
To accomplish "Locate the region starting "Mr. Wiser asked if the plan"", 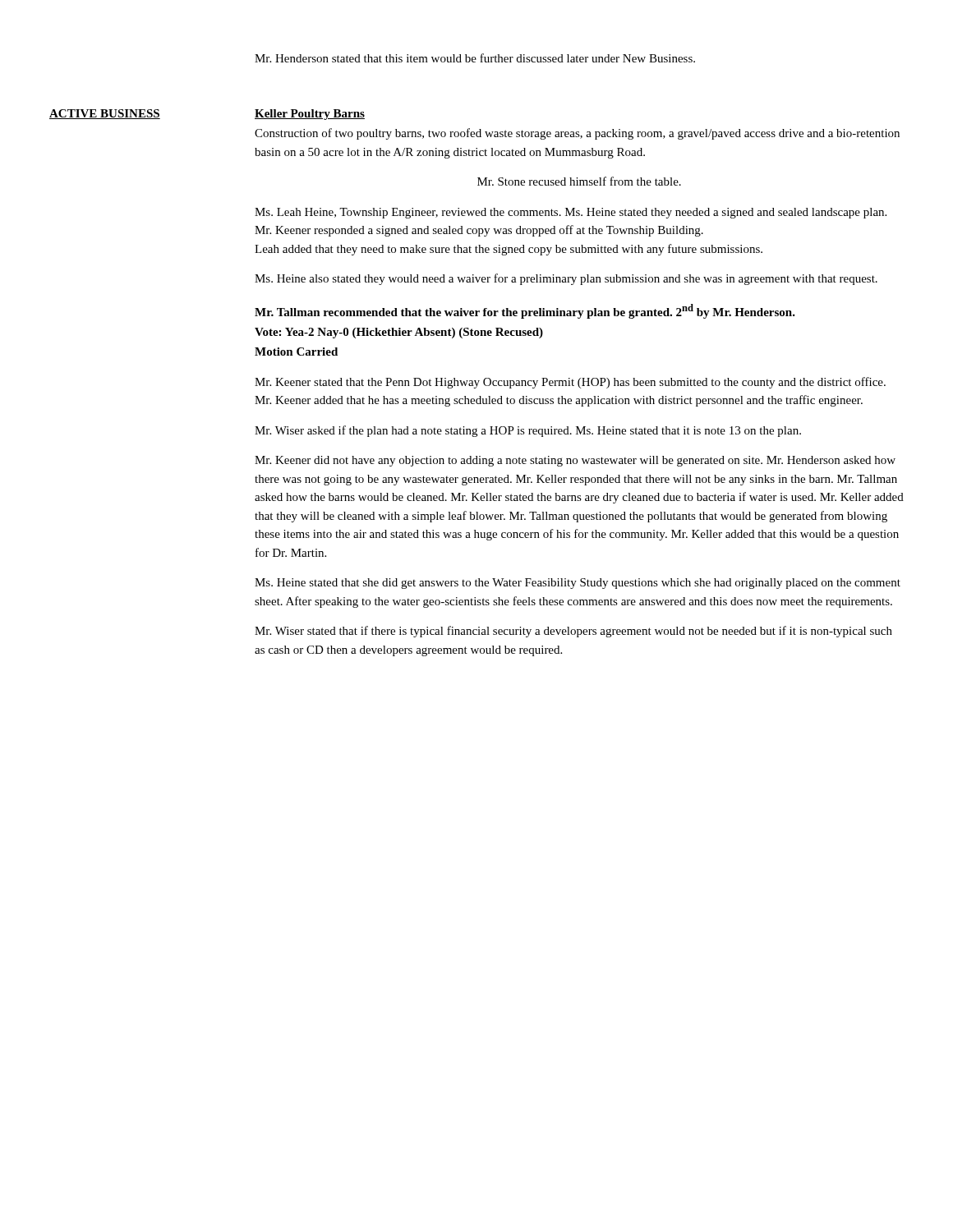I will [x=579, y=430].
